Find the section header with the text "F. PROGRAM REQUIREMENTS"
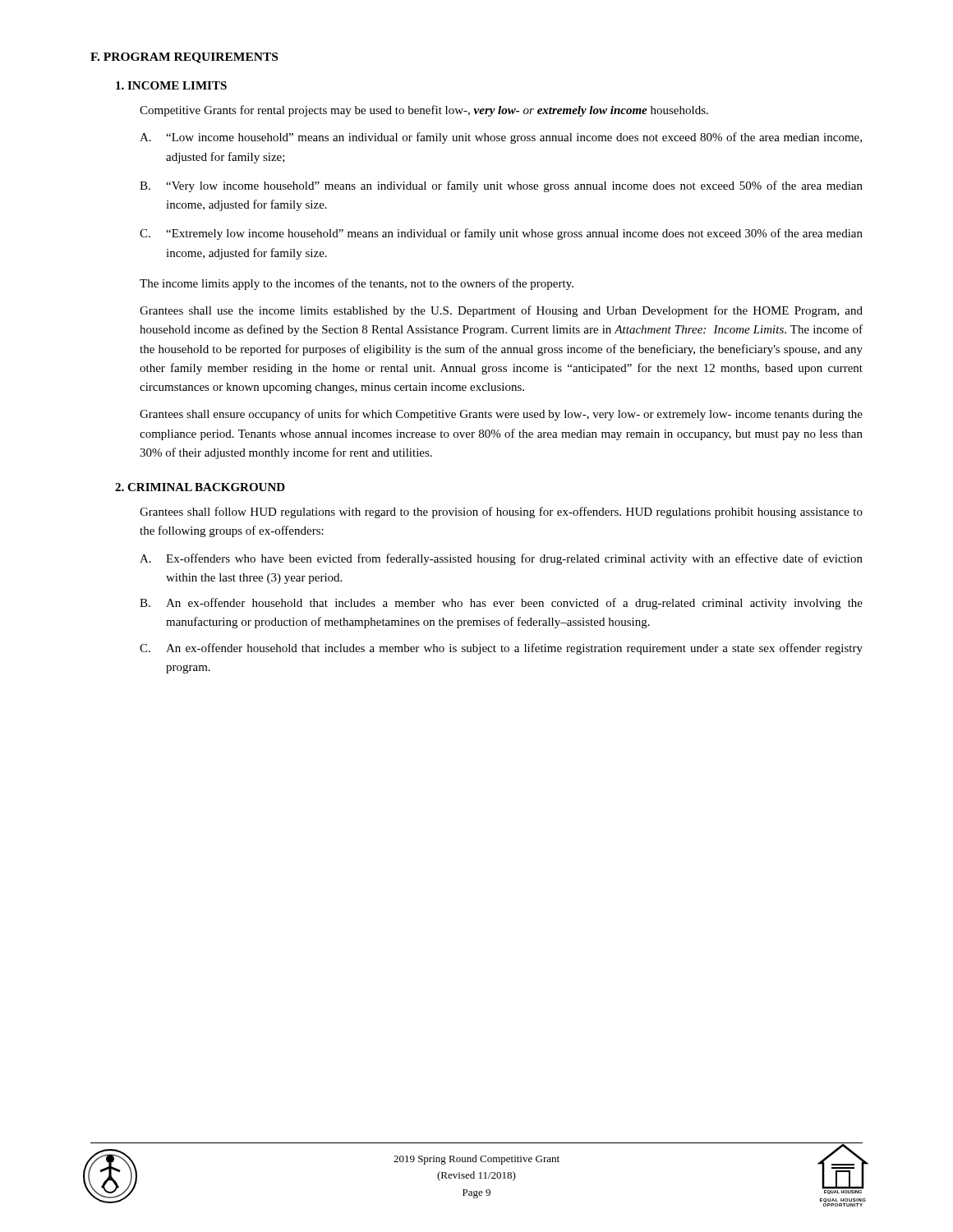This screenshot has height=1232, width=953. click(184, 56)
